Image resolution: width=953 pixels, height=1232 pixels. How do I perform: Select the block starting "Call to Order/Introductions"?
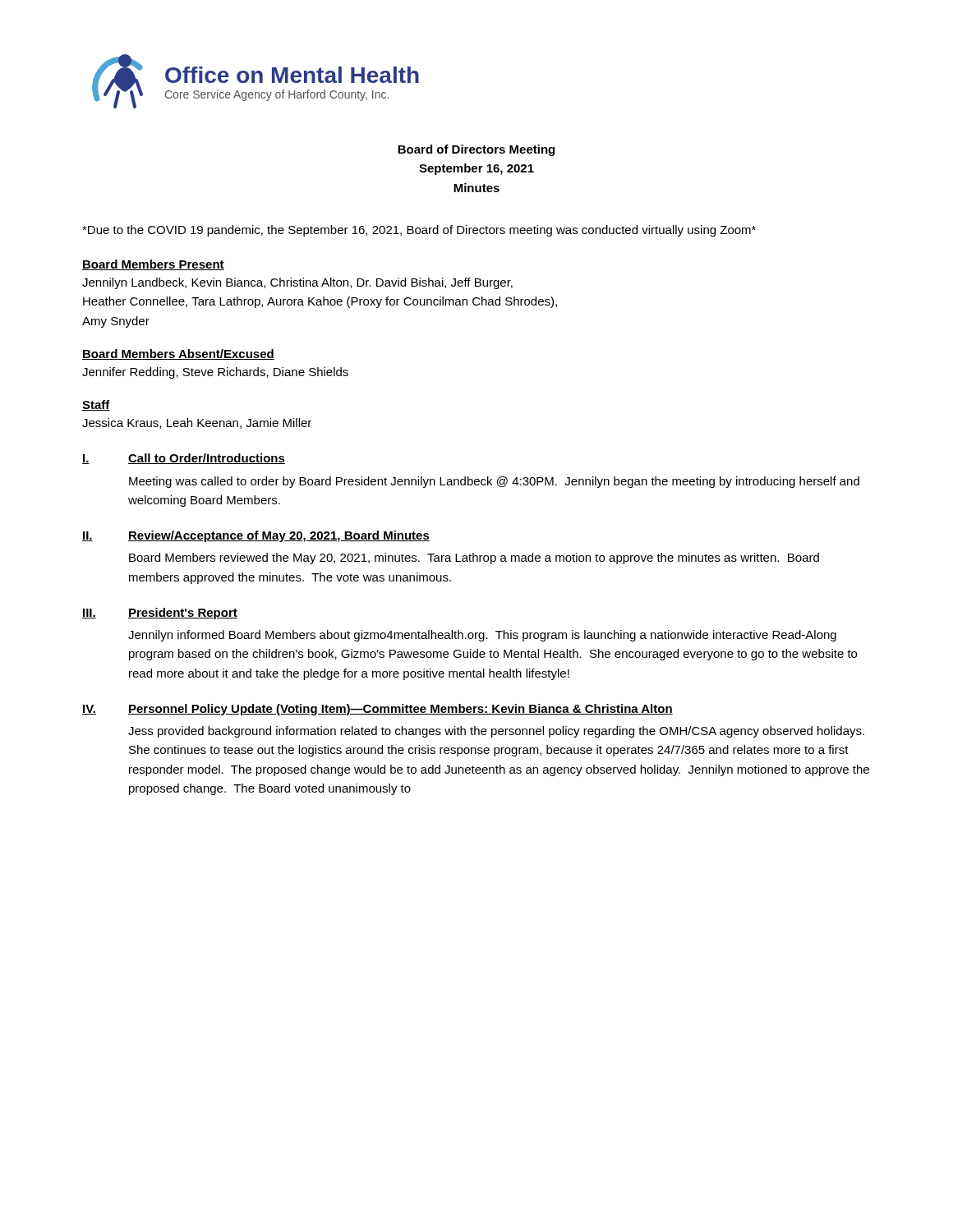coord(207,458)
